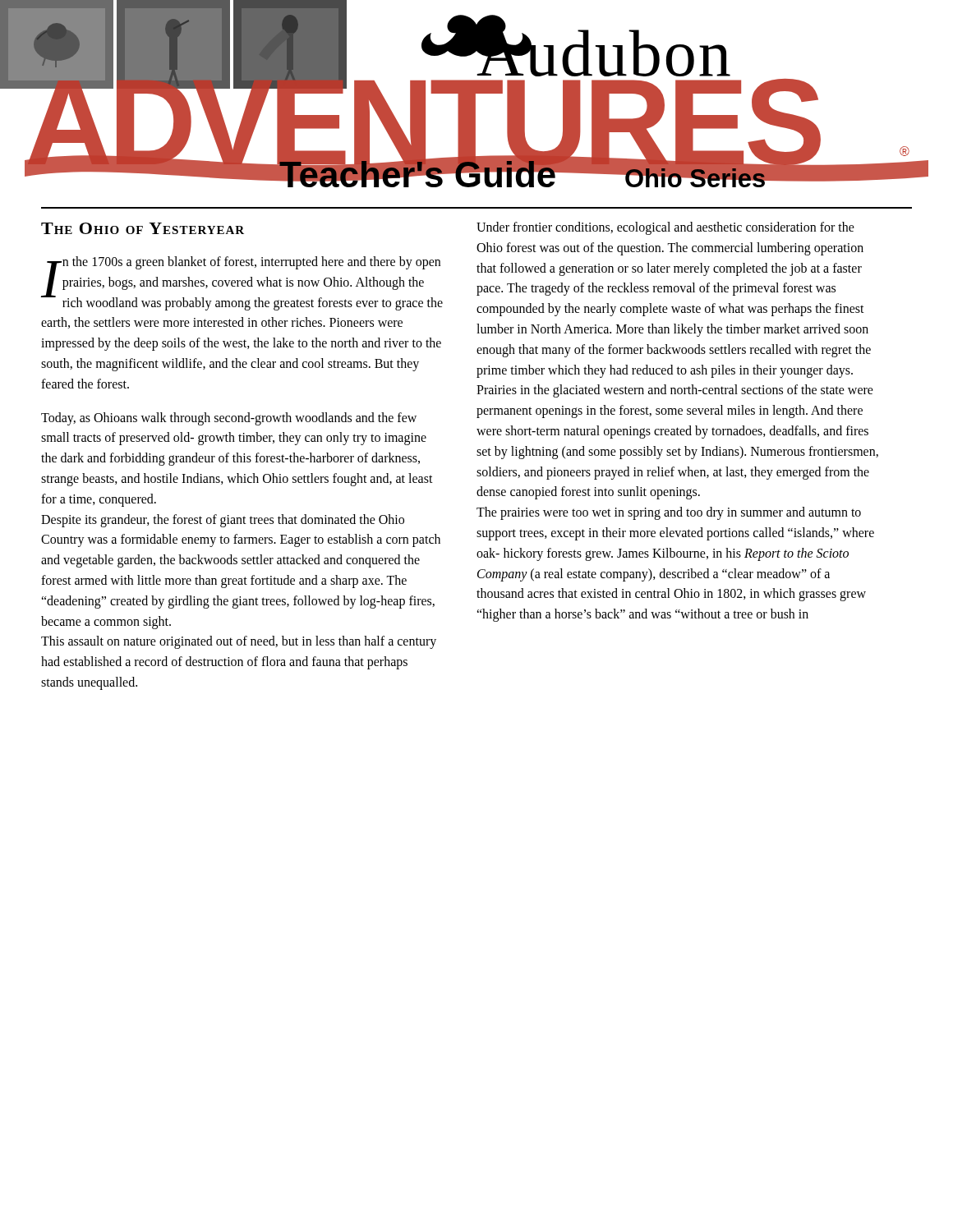Image resolution: width=953 pixels, height=1232 pixels.
Task: Find the block on this page that starts "Under frontier conditions, ecological and aesthetic consideration"
Action: click(x=678, y=299)
